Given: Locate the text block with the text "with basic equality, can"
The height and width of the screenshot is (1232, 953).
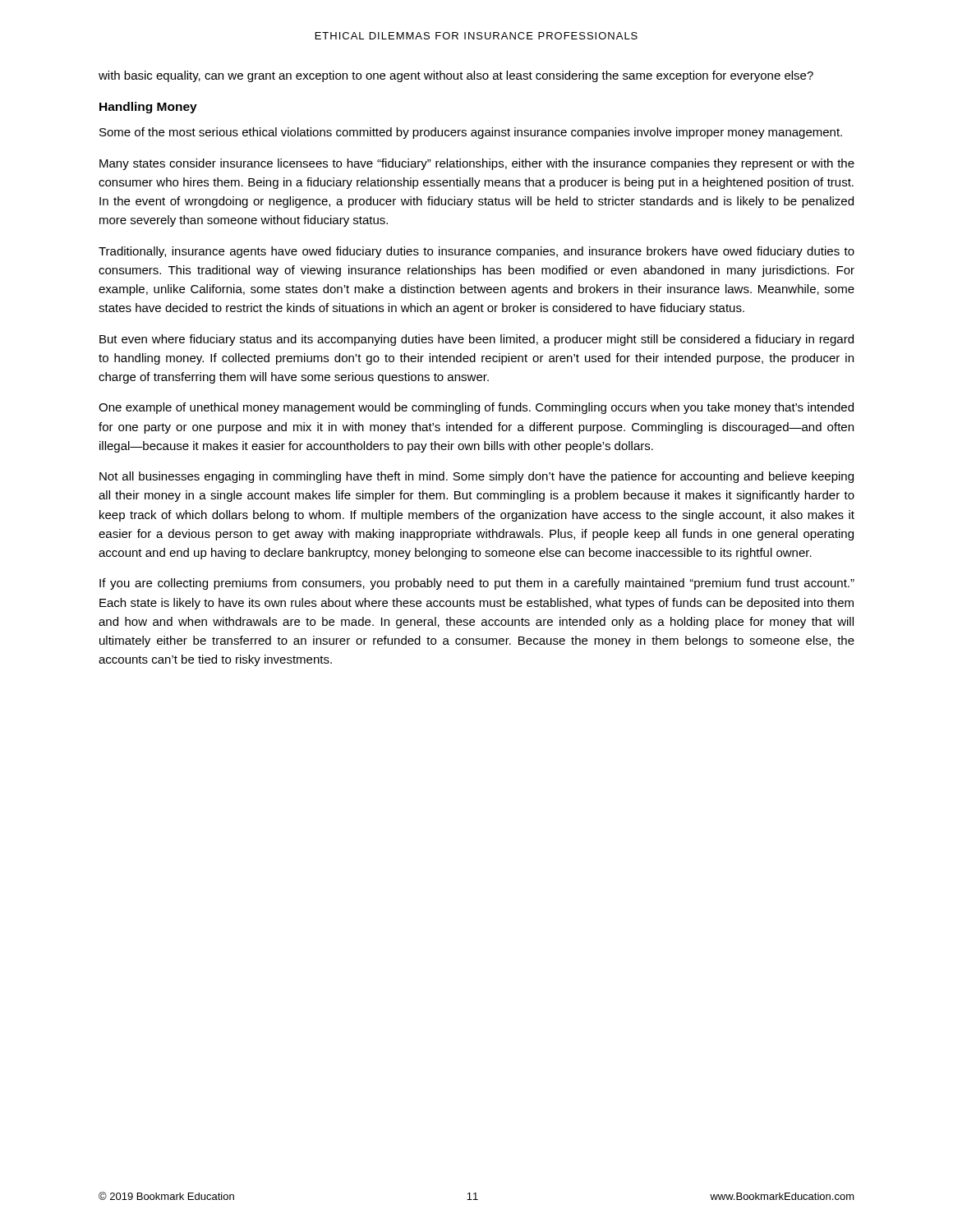Looking at the screenshot, I should [456, 75].
